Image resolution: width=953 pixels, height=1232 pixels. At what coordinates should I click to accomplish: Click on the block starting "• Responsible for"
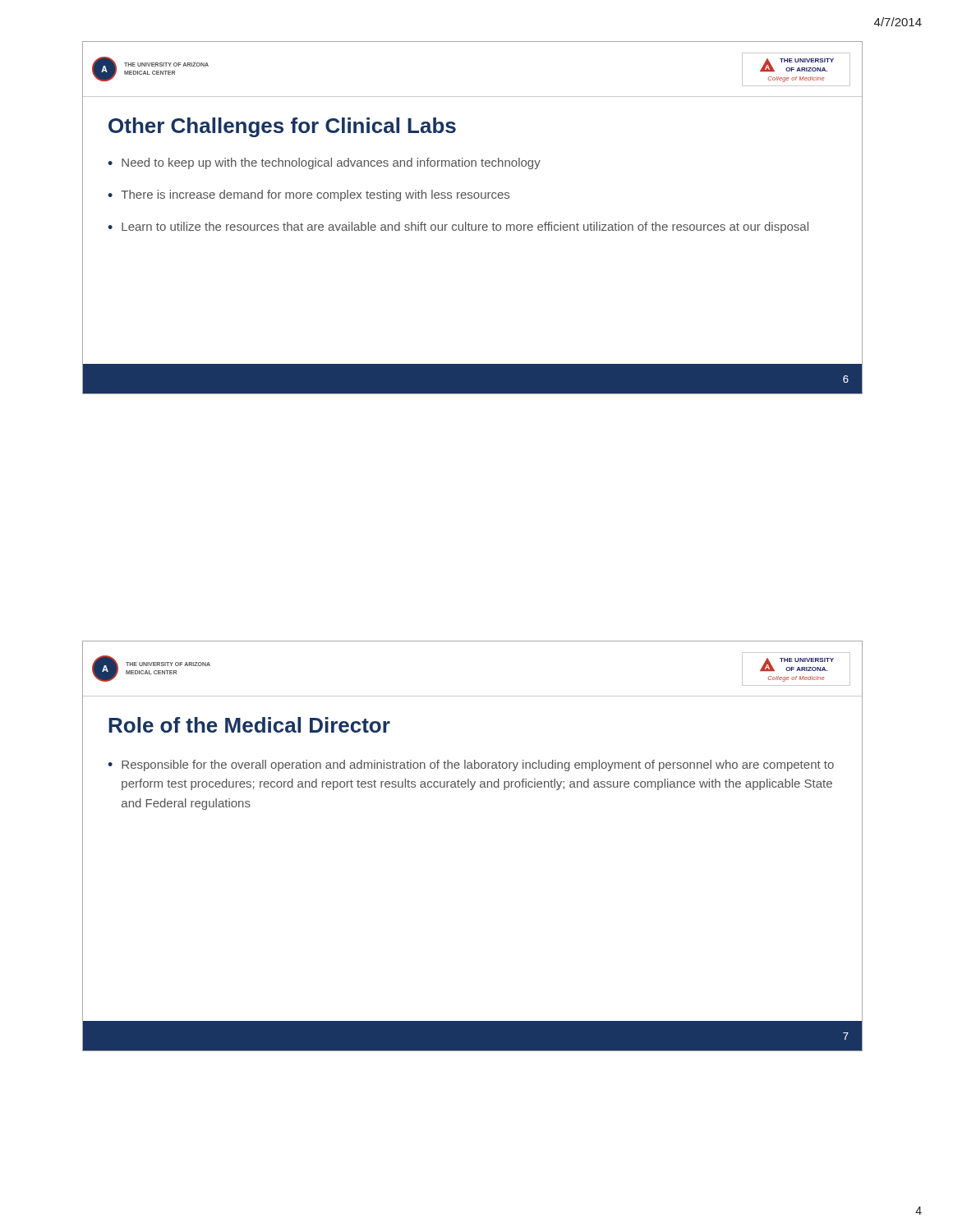coord(472,783)
